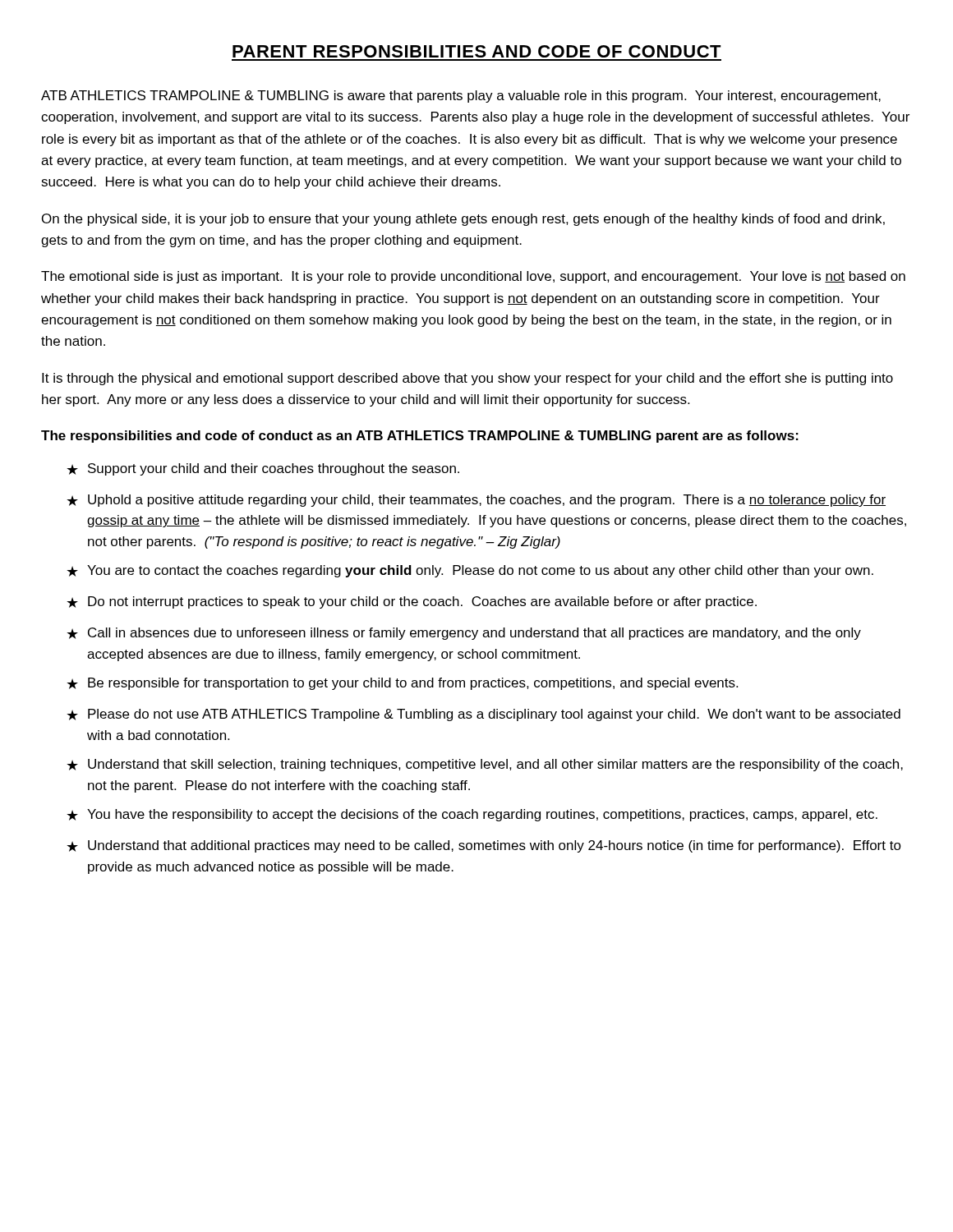
Task: Click on the list item containing "★ You have the responsibility"
Action: (489, 816)
